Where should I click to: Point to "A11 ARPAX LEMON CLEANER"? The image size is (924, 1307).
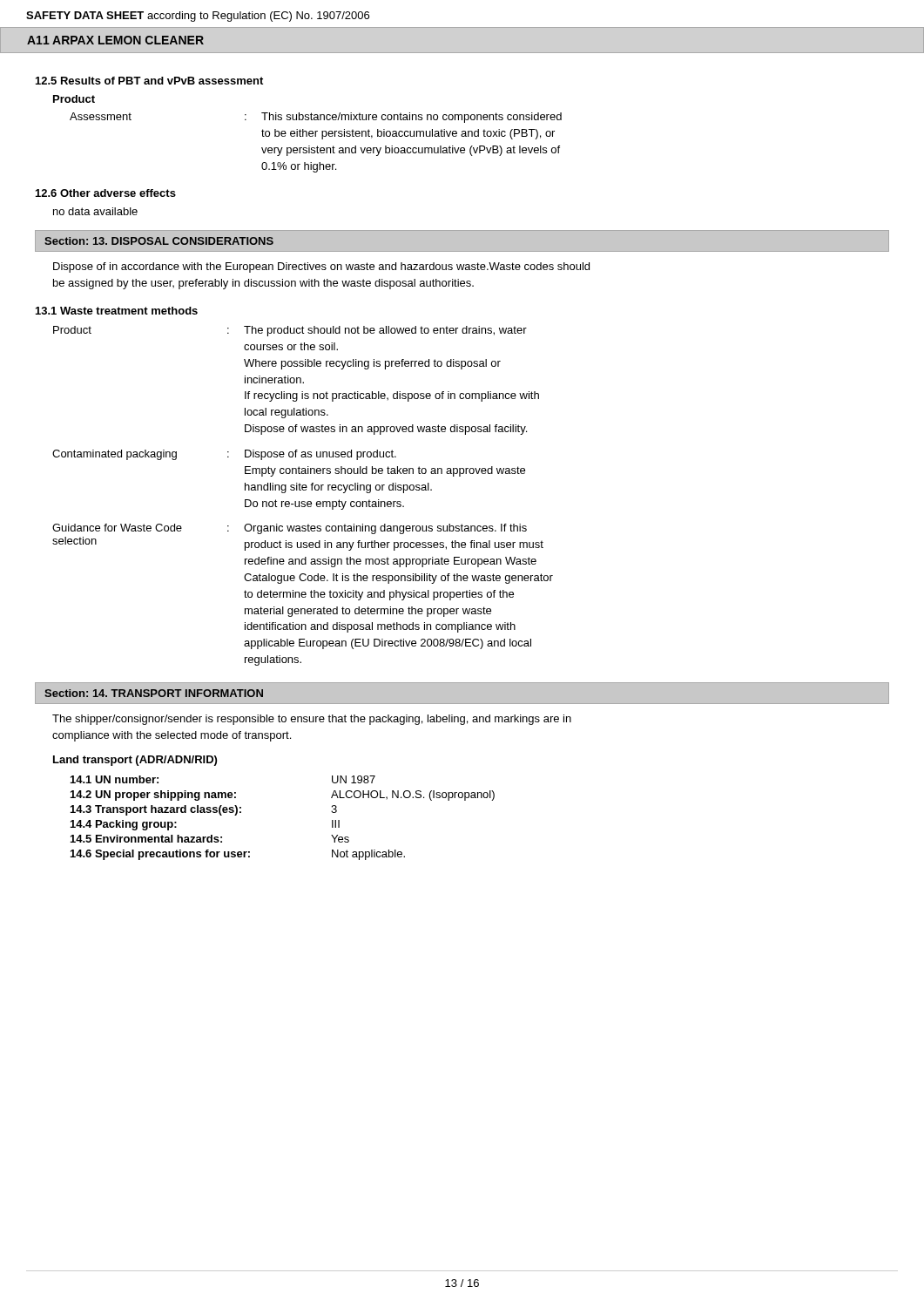(115, 40)
